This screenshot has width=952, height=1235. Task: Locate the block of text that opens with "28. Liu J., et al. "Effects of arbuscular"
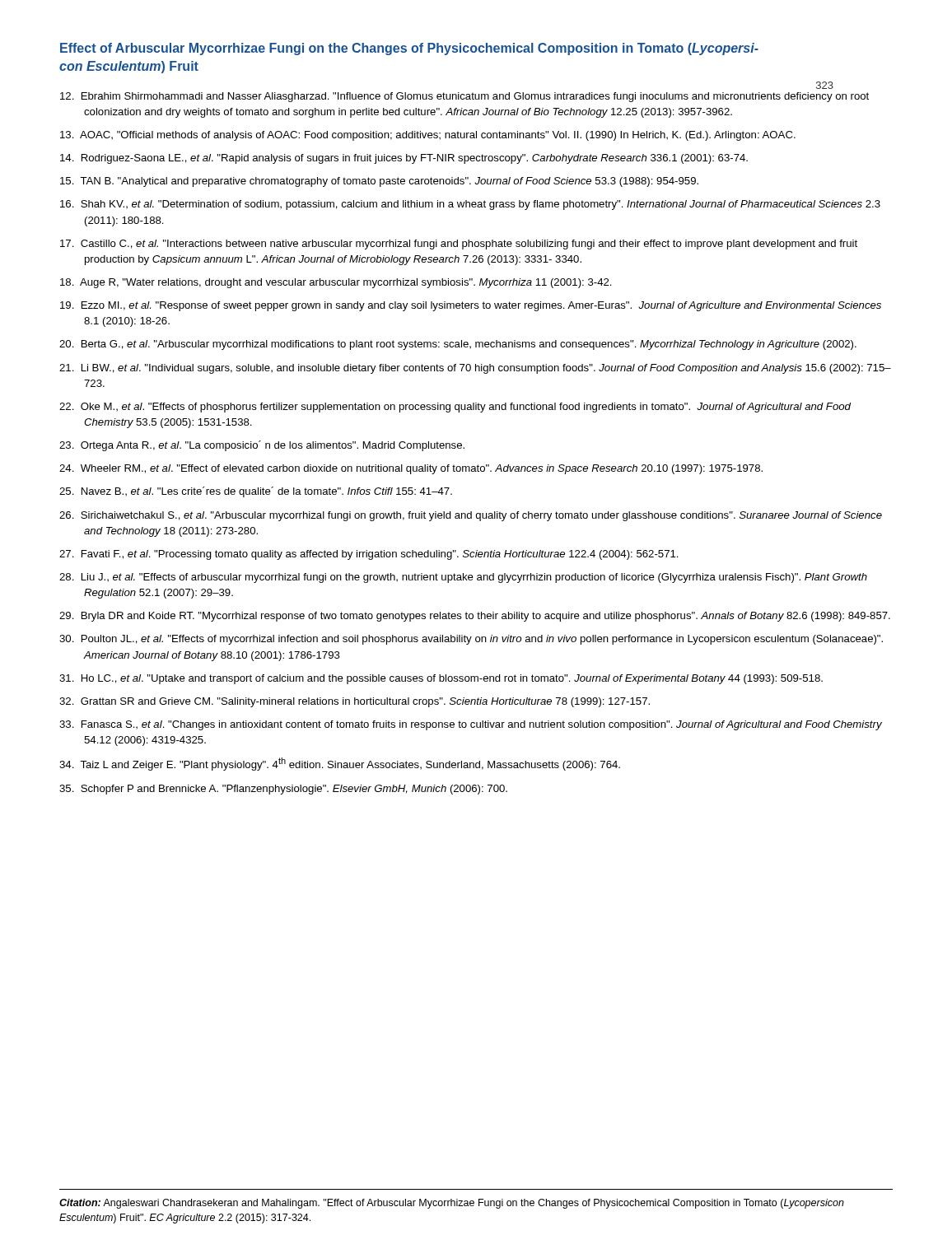[x=463, y=585]
